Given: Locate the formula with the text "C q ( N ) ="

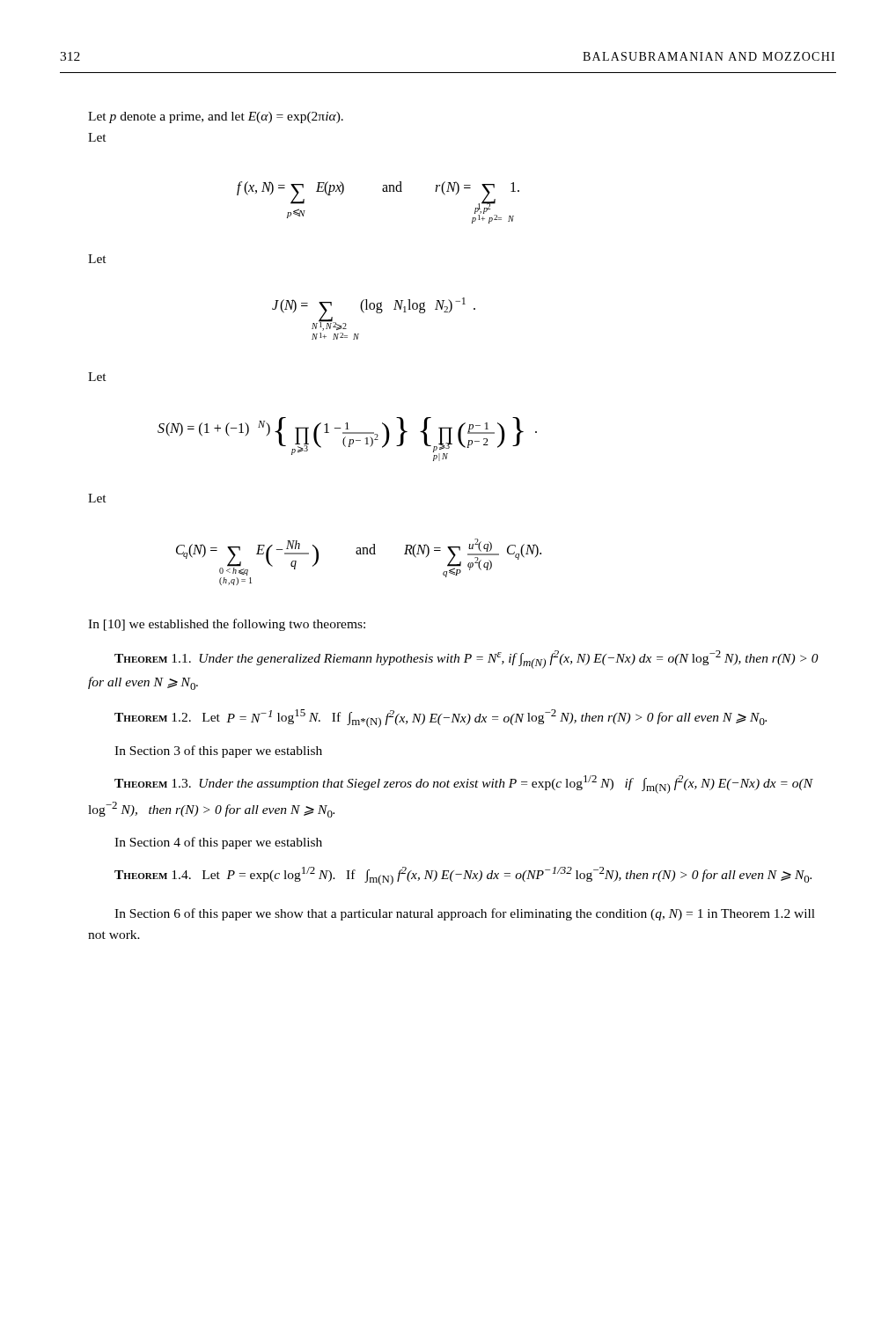Looking at the screenshot, I should (457, 555).
